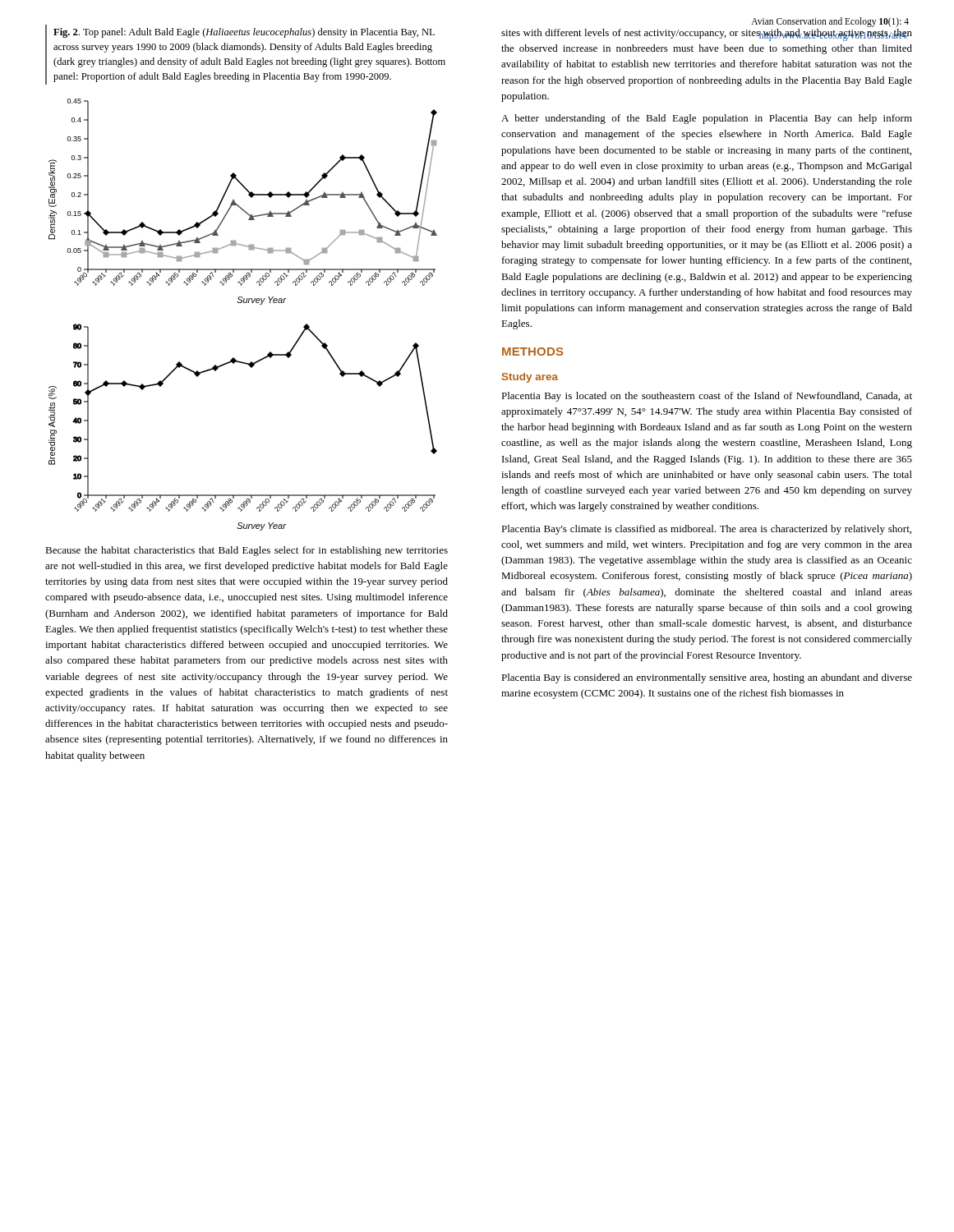This screenshot has width=954, height=1232.
Task: Point to the passage starting "Because the habitat characteristics that Bald Eagles"
Action: tap(247, 652)
